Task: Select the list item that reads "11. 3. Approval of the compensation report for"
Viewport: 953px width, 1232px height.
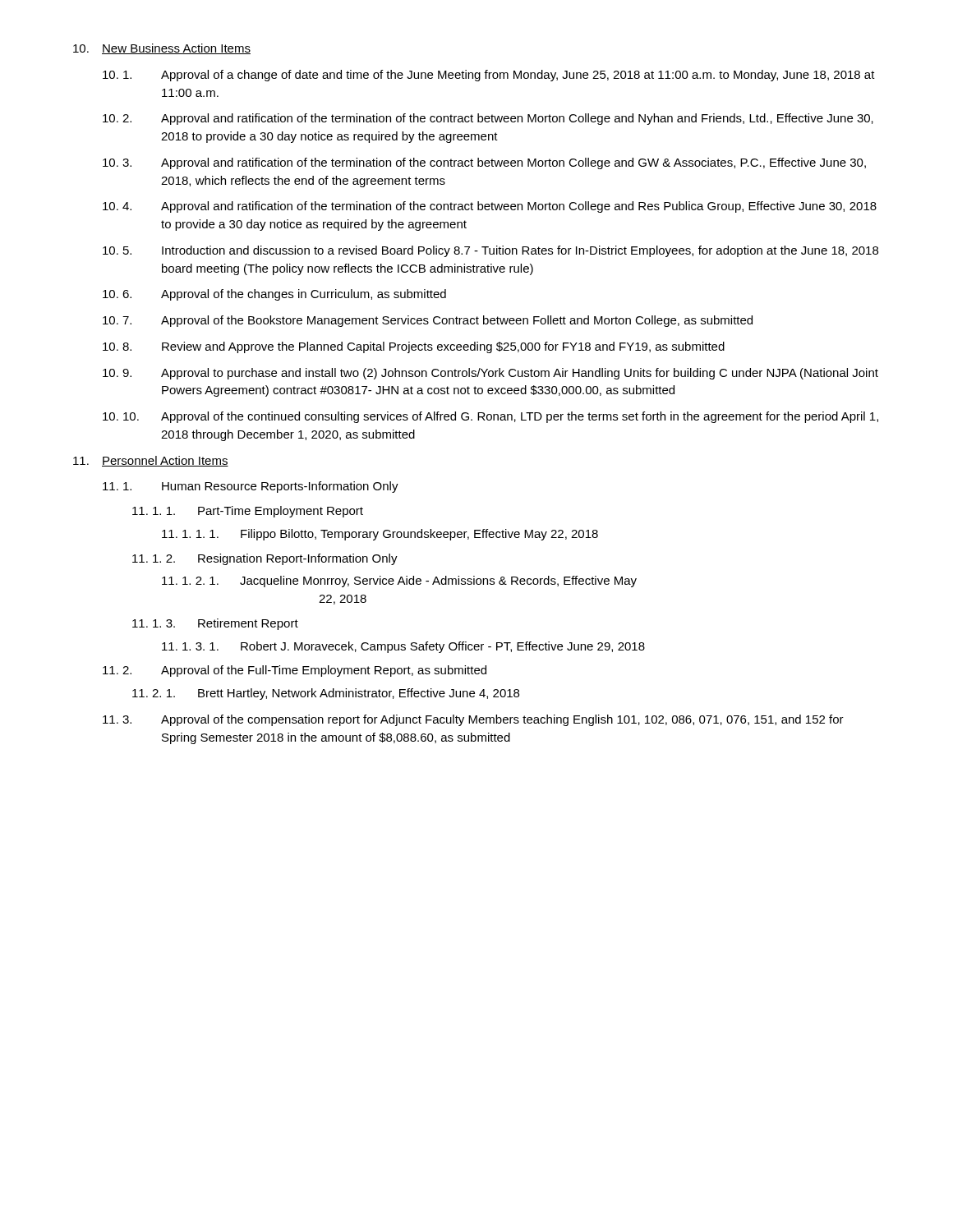Action: (x=491, y=728)
